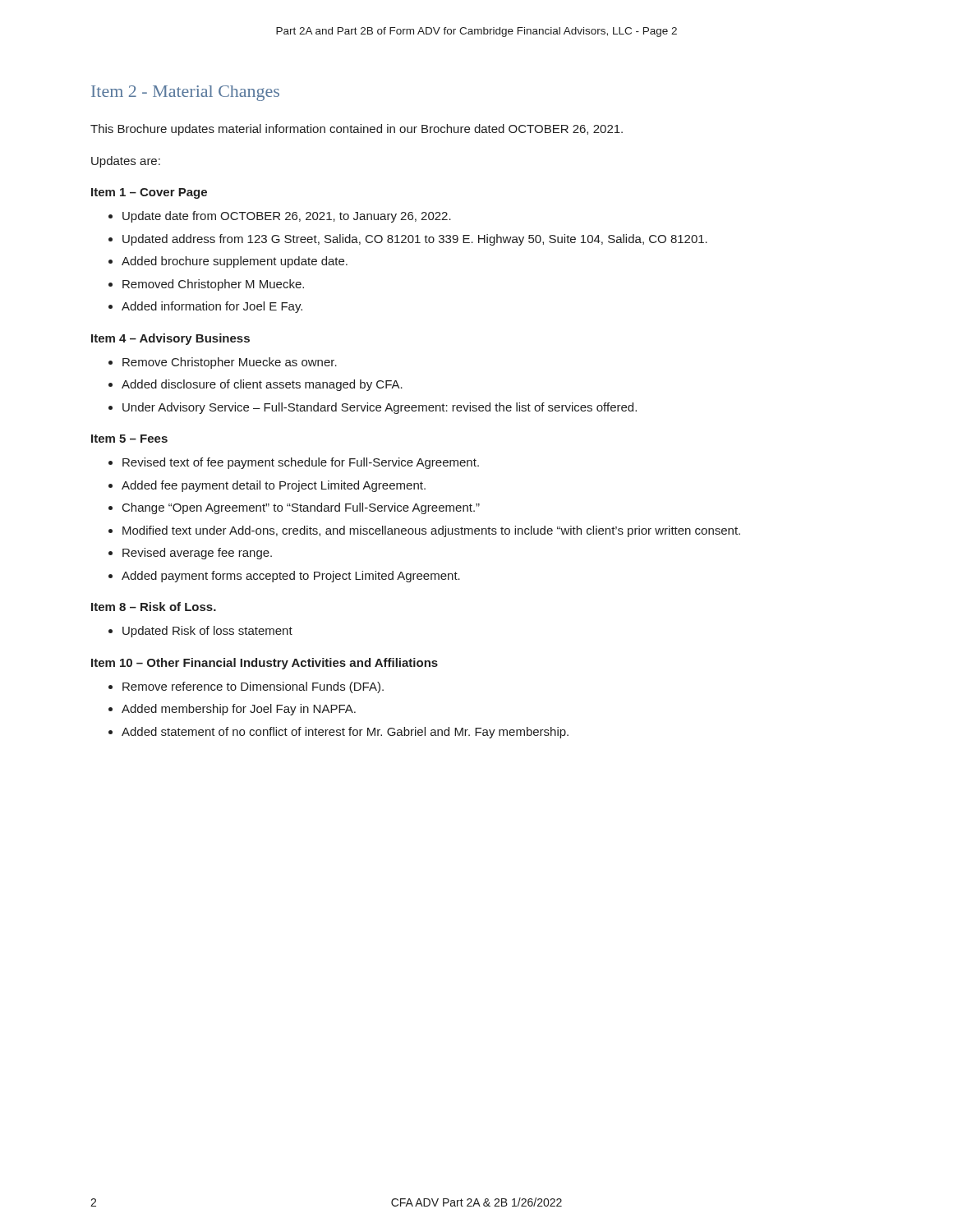
Task: Find the section header containing "Item 1 – Cover"
Action: pos(149,192)
